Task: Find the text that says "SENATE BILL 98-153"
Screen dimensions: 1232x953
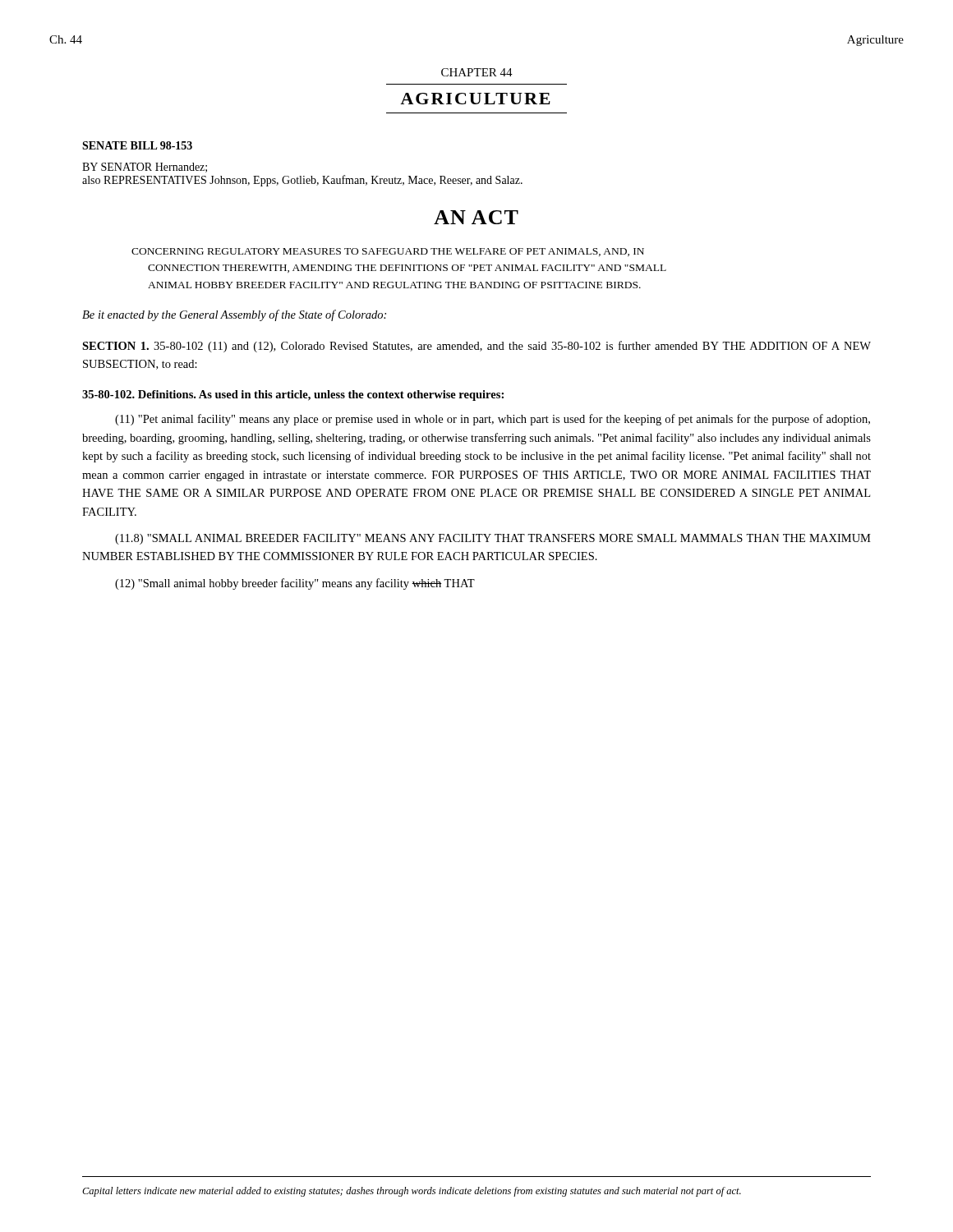Action: [137, 146]
